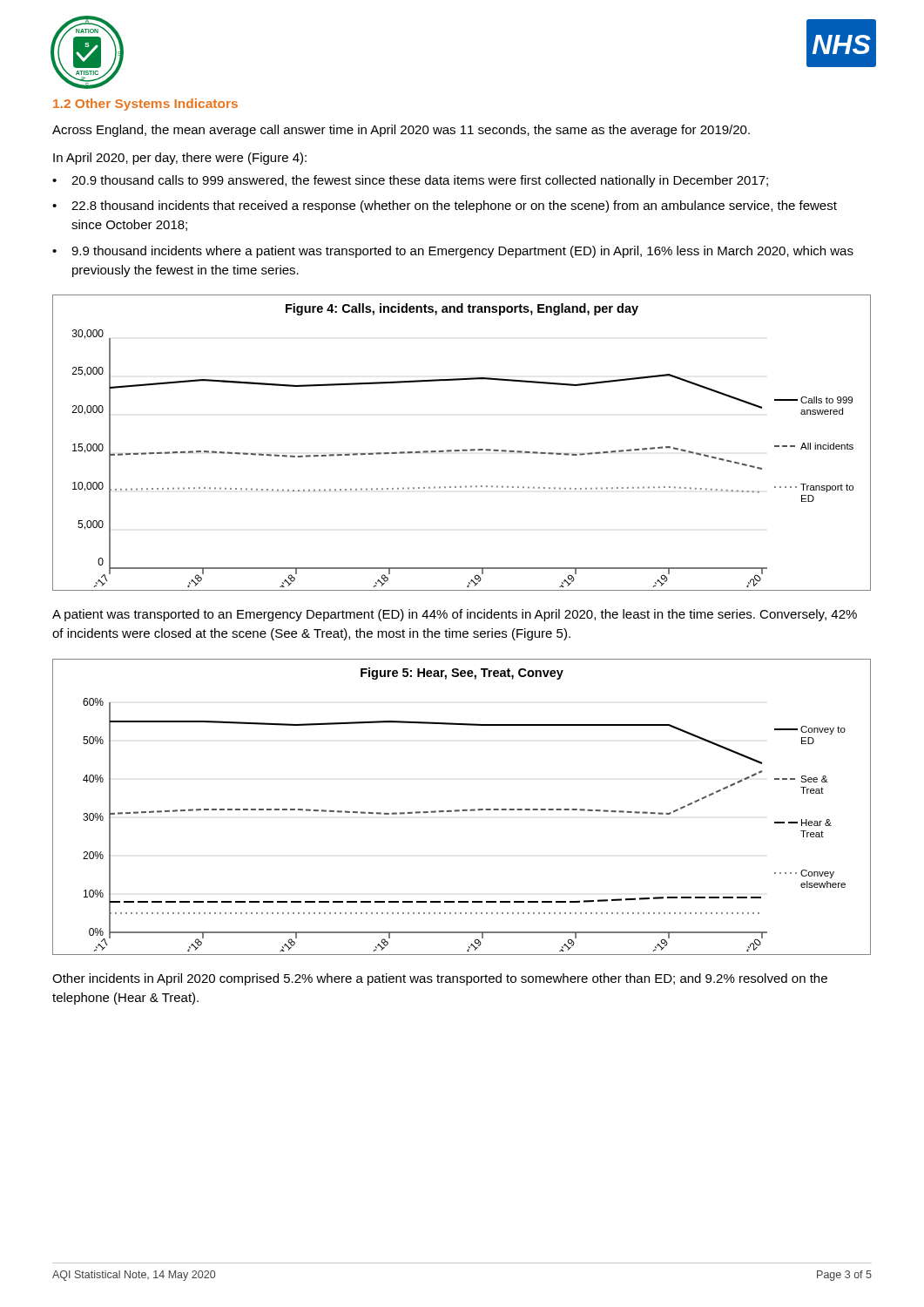Find the section header that reads "1.2 Other Systems Indicators"

[x=145, y=103]
